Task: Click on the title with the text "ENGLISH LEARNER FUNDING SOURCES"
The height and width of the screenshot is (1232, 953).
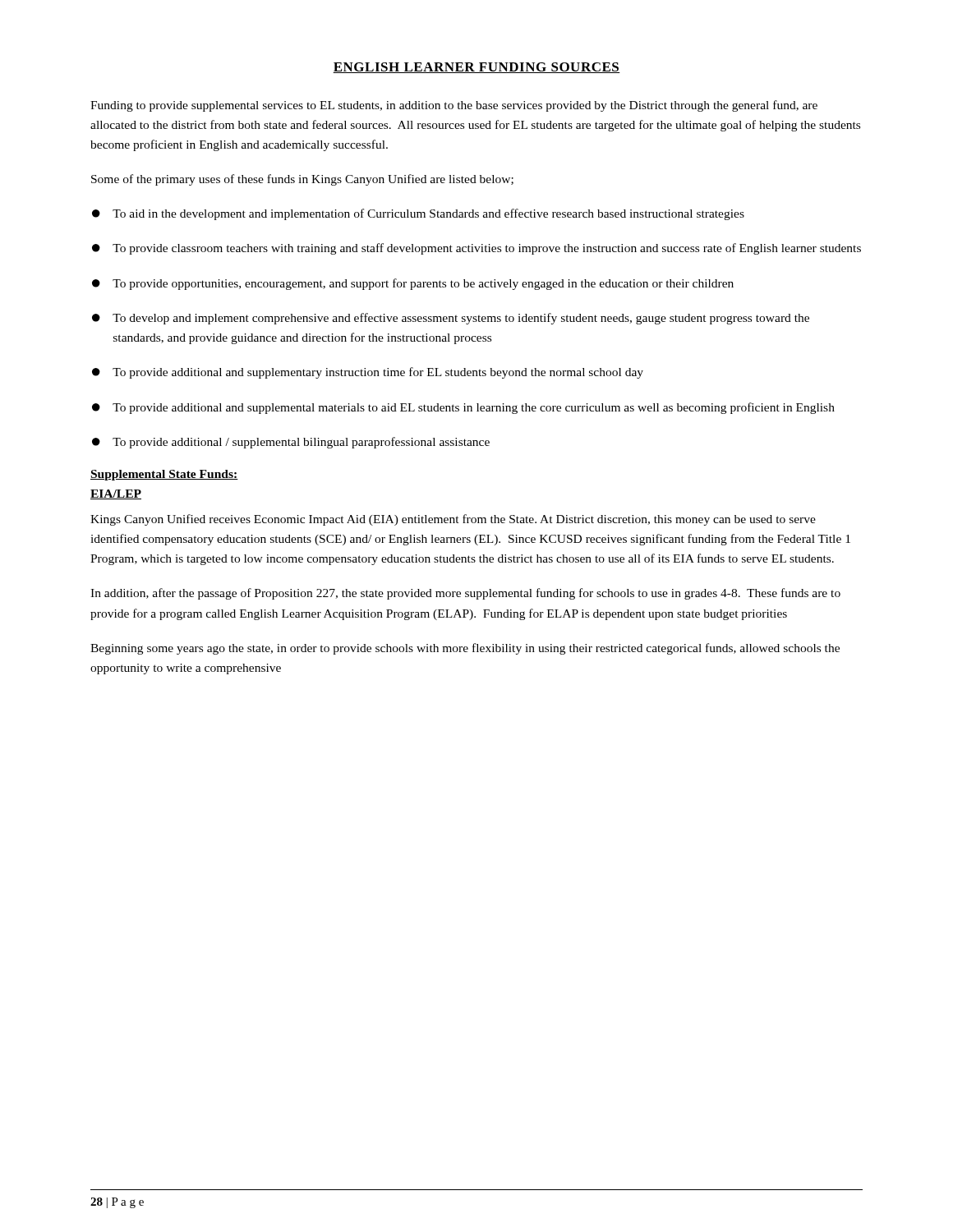Action: pyautogui.click(x=476, y=67)
